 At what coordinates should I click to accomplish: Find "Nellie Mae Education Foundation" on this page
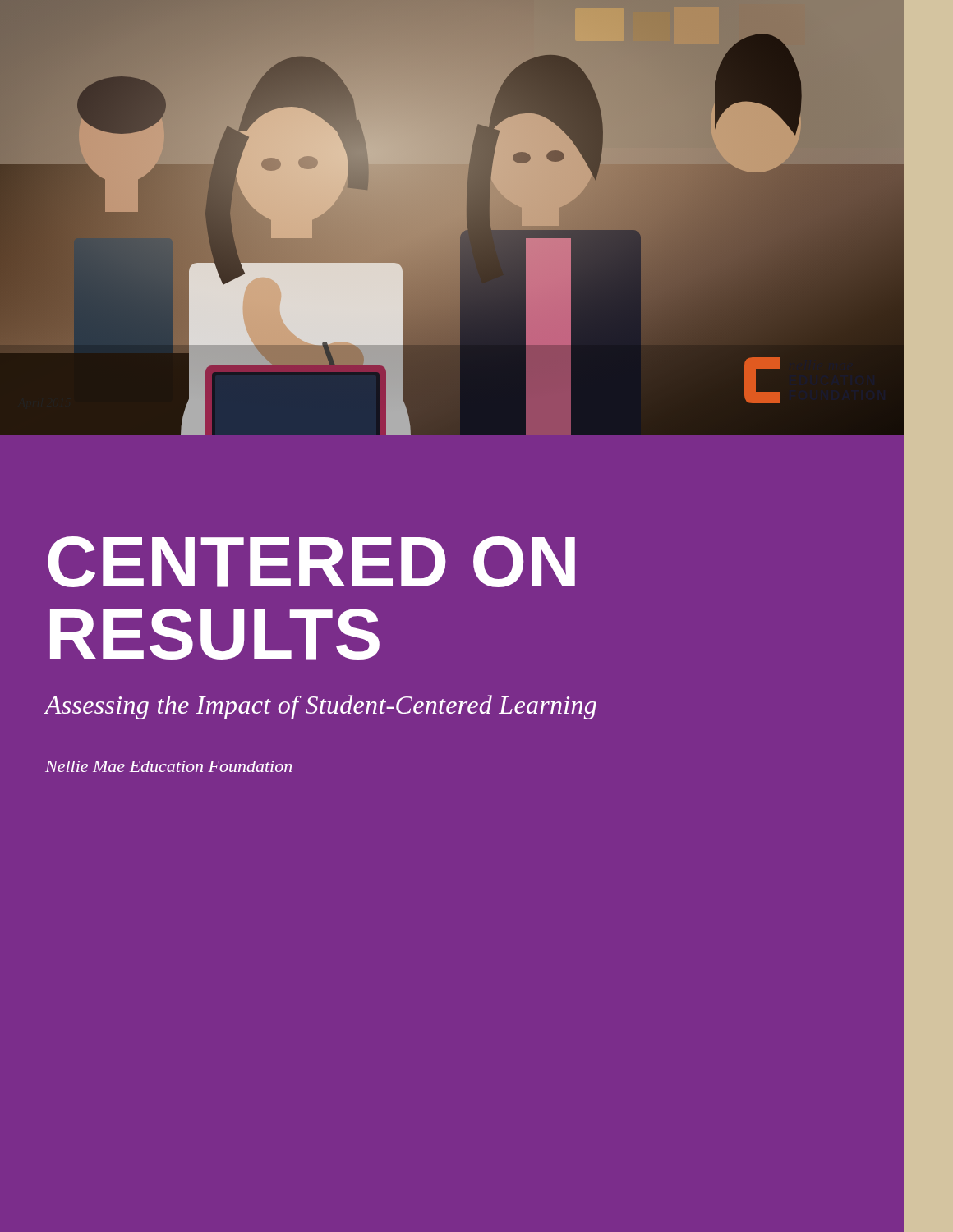pos(168,766)
